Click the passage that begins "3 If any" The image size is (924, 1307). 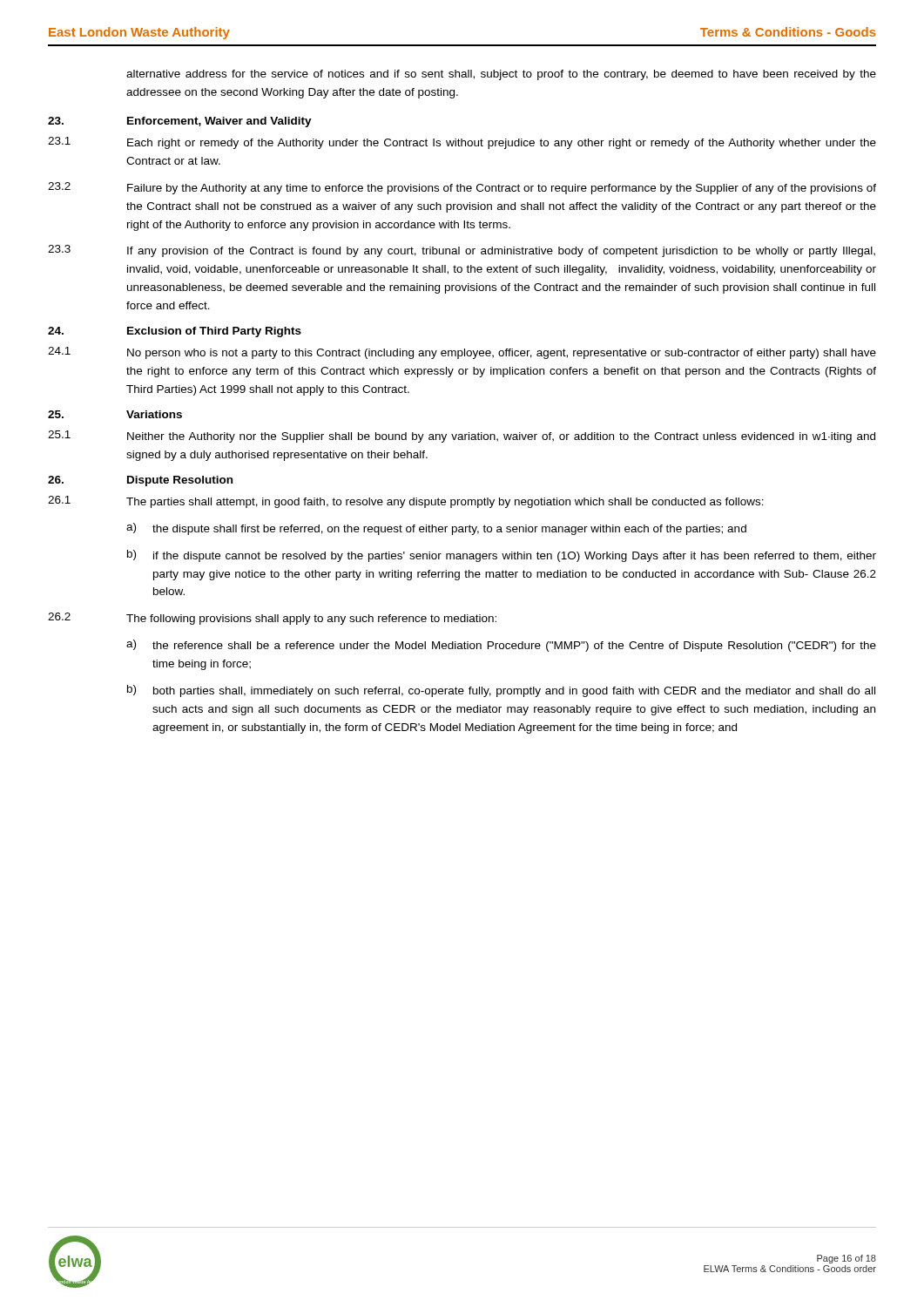pyautogui.click(x=462, y=279)
